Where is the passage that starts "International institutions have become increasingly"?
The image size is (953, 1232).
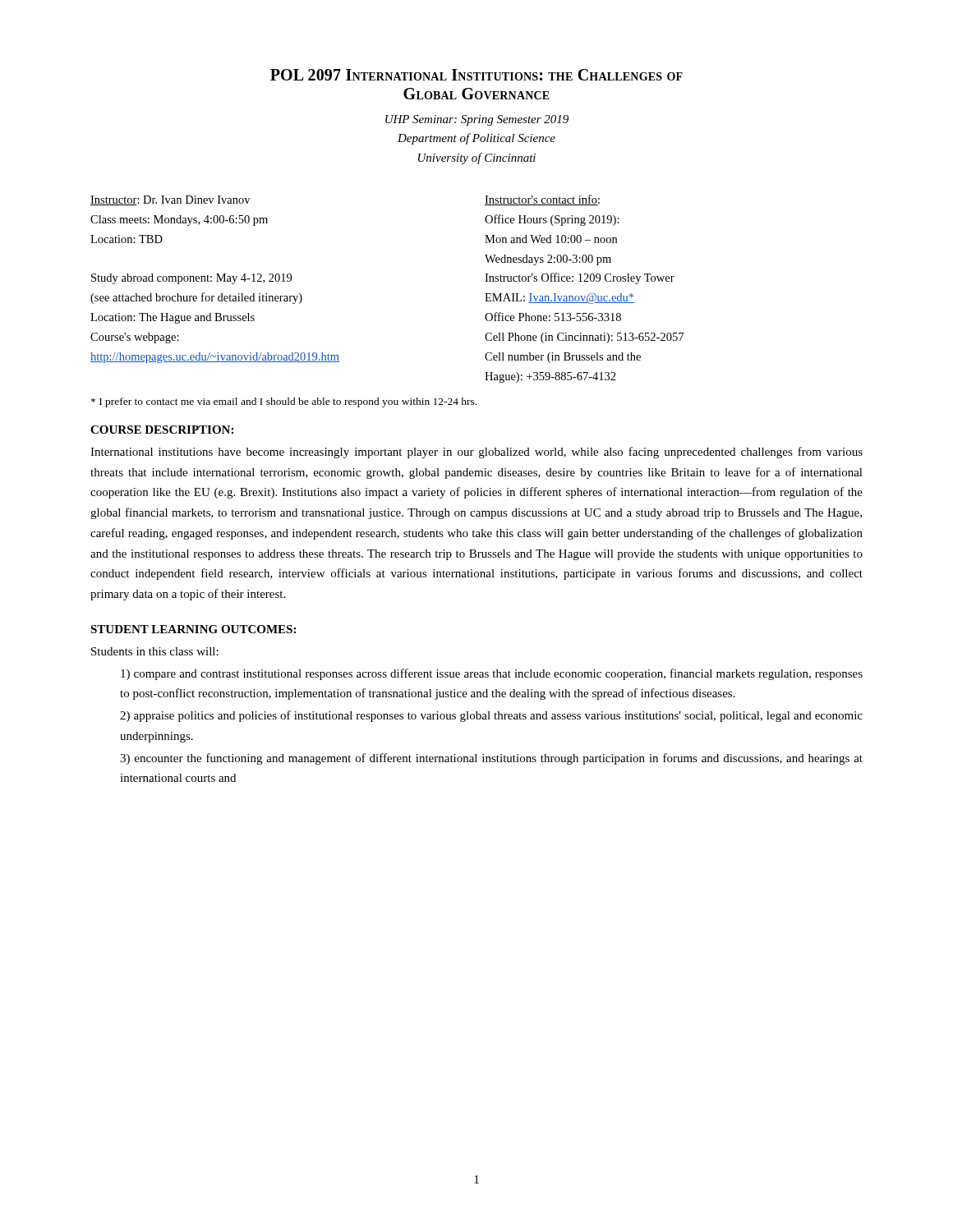click(476, 523)
